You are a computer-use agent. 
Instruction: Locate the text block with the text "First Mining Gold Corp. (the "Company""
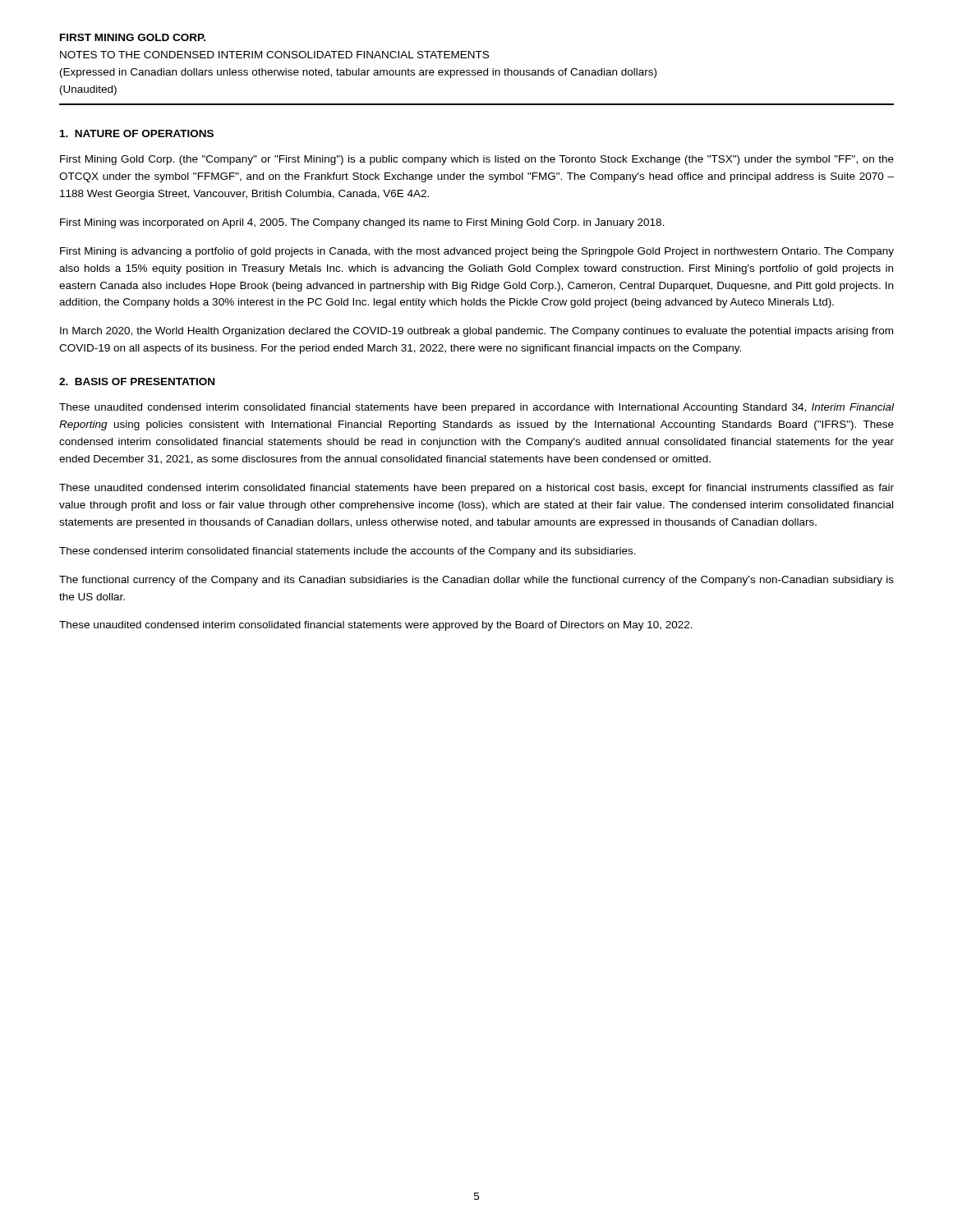pyautogui.click(x=476, y=176)
